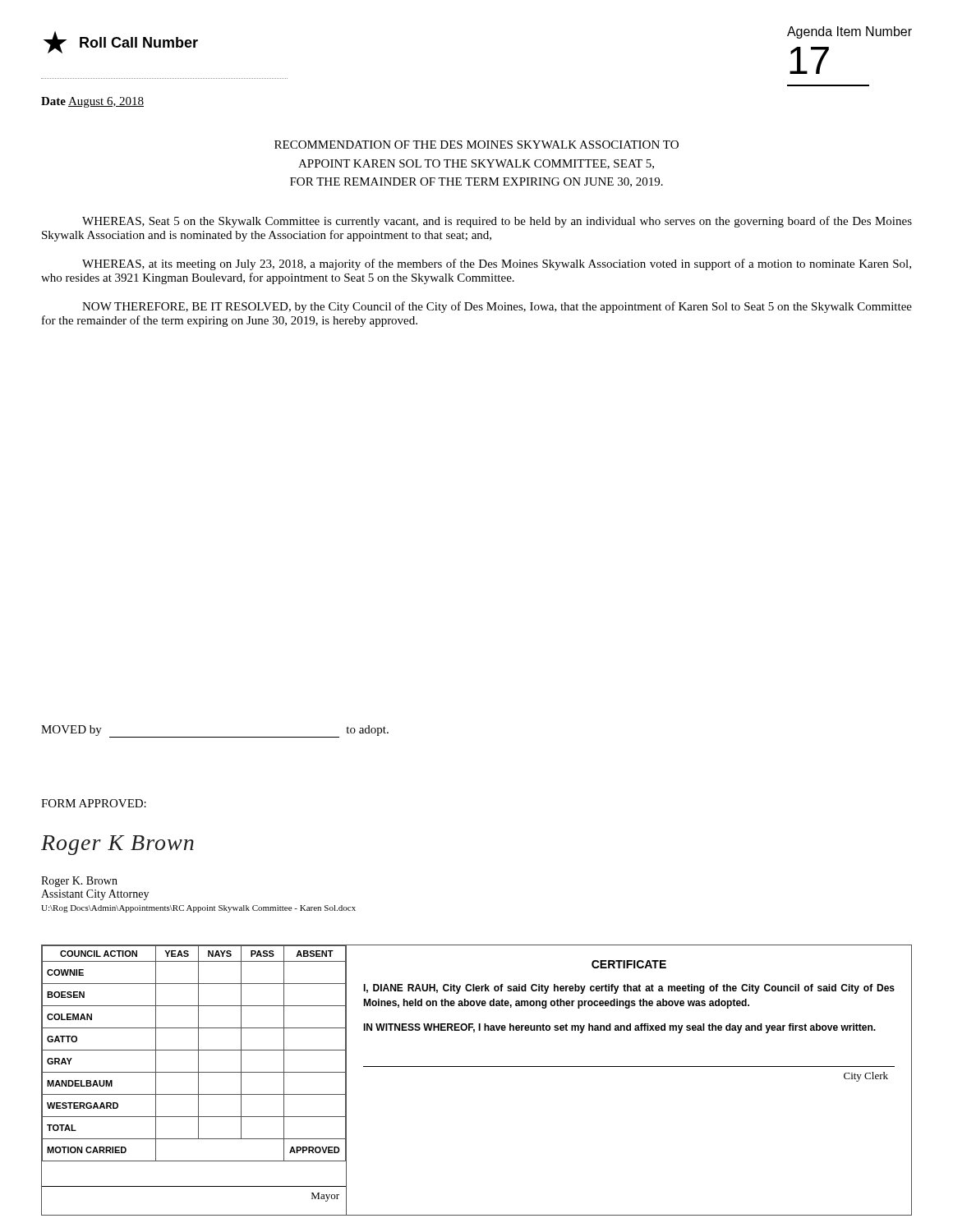Click on the text block that says "WHEREAS, at its meeting on July"
This screenshot has height=1232, width=953.
tap(476, 270)
